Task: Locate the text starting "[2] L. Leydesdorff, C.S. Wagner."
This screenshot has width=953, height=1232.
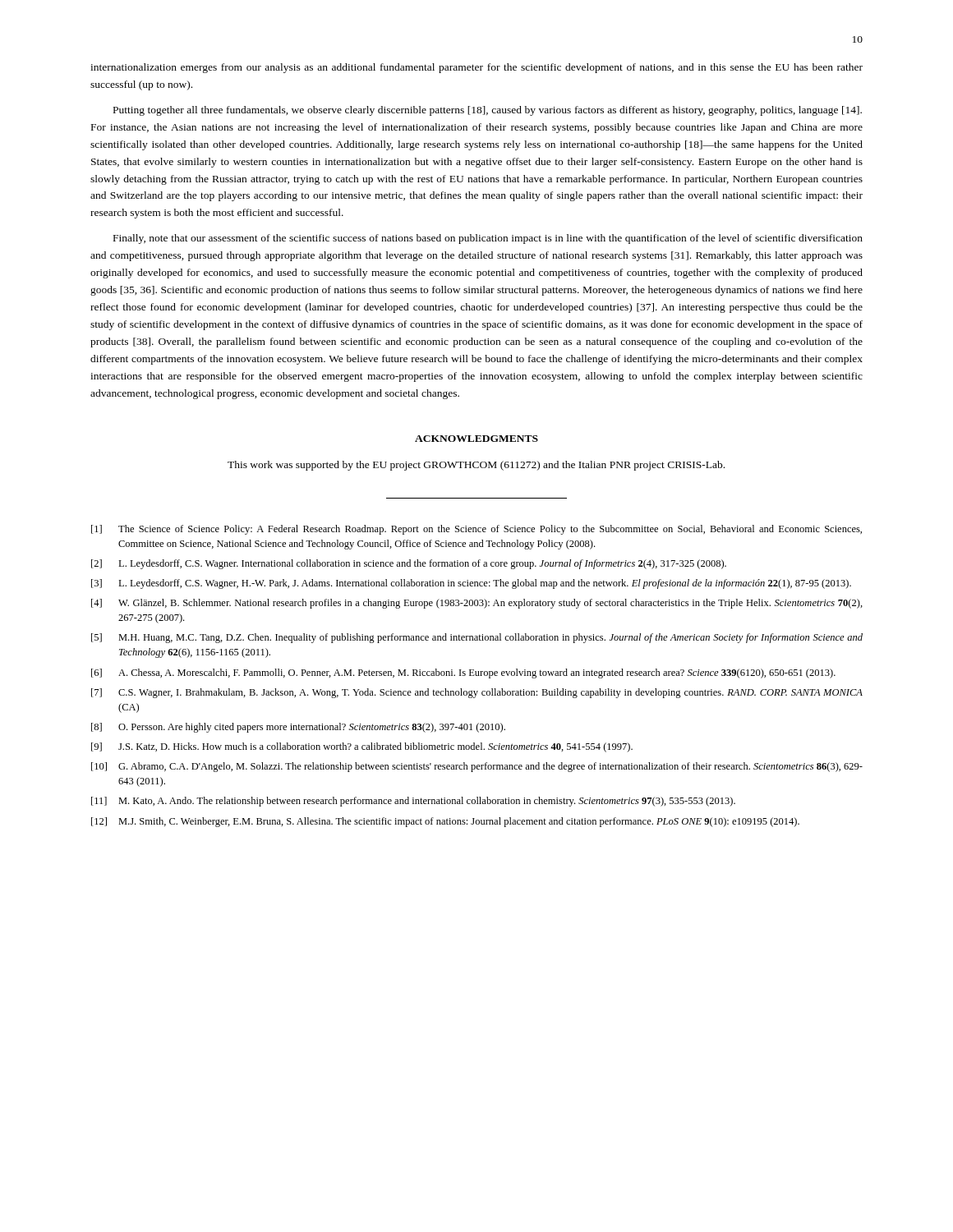Action: (x=476, y=563)
